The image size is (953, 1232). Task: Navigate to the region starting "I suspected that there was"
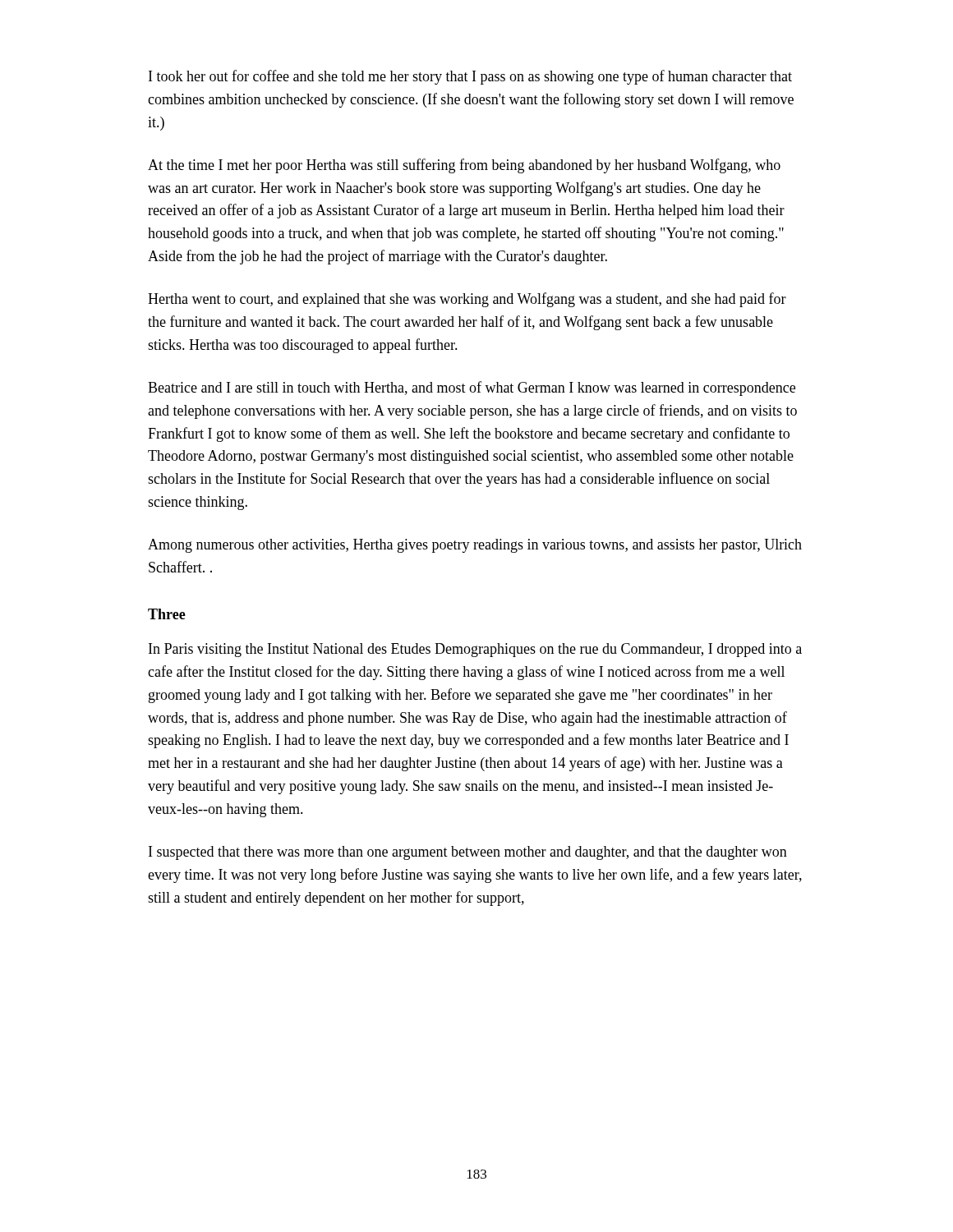click(x=475, y=875)
